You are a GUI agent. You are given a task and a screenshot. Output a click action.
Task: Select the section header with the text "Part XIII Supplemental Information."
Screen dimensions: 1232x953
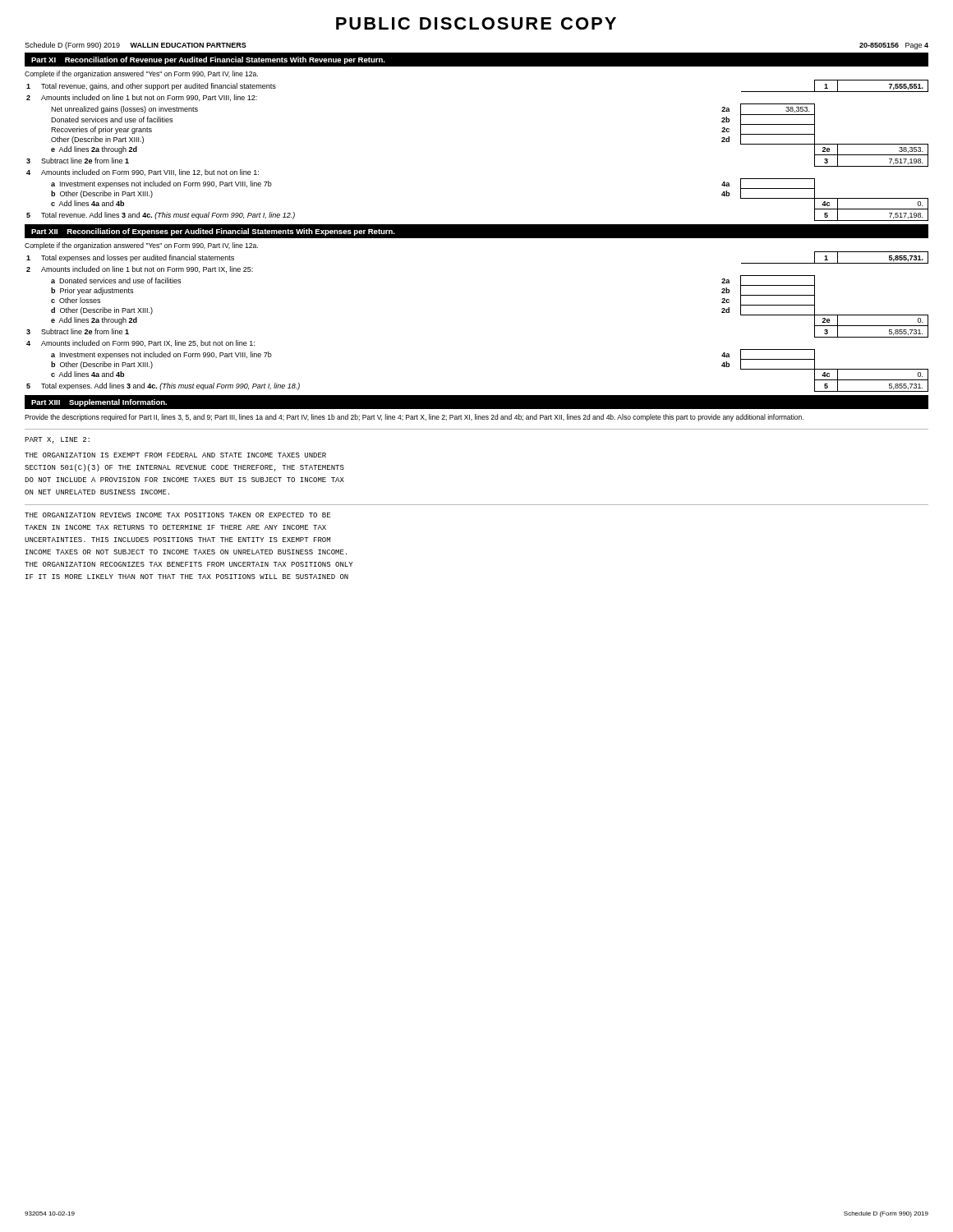(x=99, y=402)
